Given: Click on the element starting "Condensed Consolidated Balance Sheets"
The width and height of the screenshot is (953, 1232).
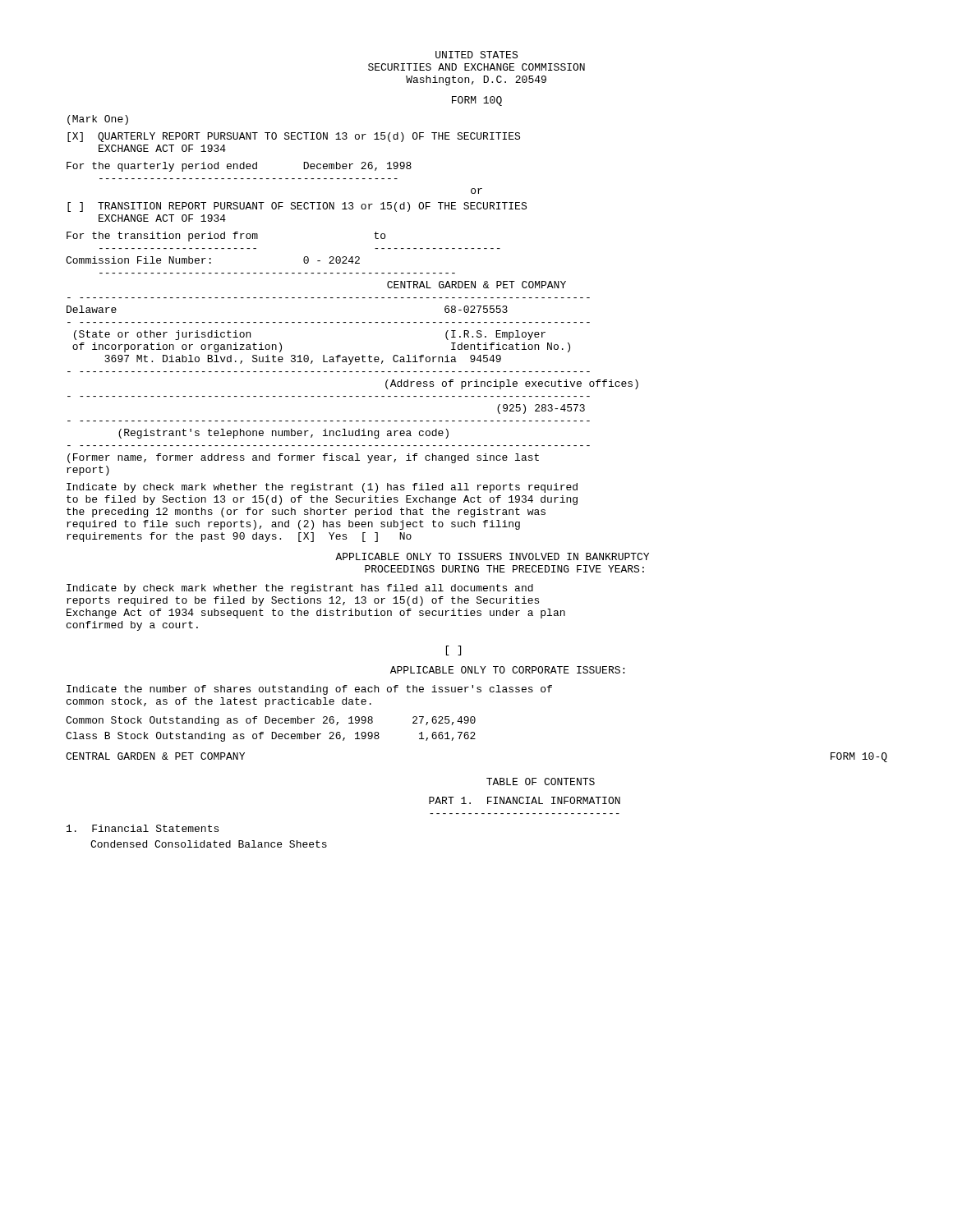Looking at the screenshot, I should 209,844.
